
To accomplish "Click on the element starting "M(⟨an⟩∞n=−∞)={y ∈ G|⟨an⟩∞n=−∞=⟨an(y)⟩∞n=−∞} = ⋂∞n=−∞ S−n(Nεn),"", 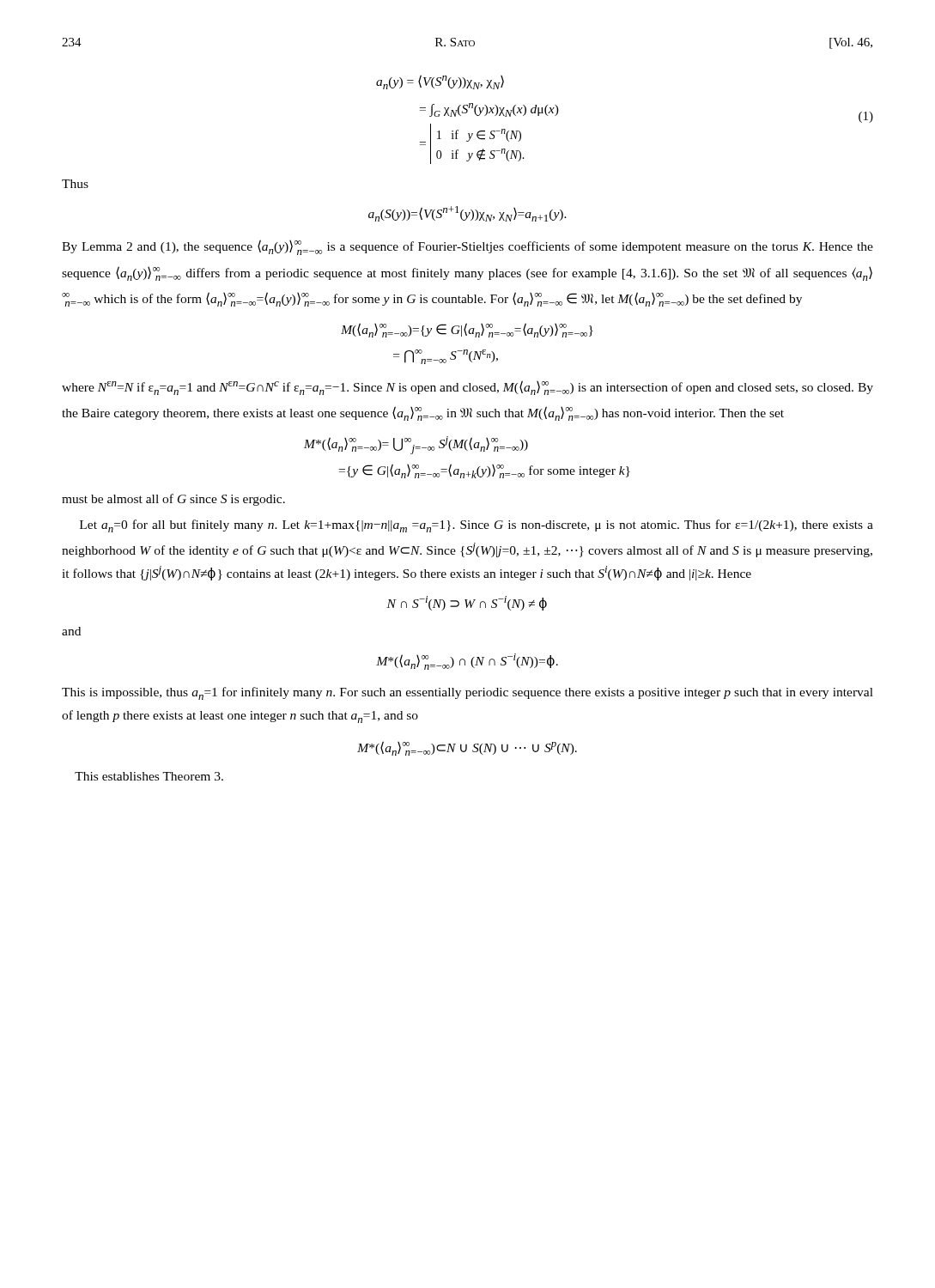I will [x=468, y=343].
